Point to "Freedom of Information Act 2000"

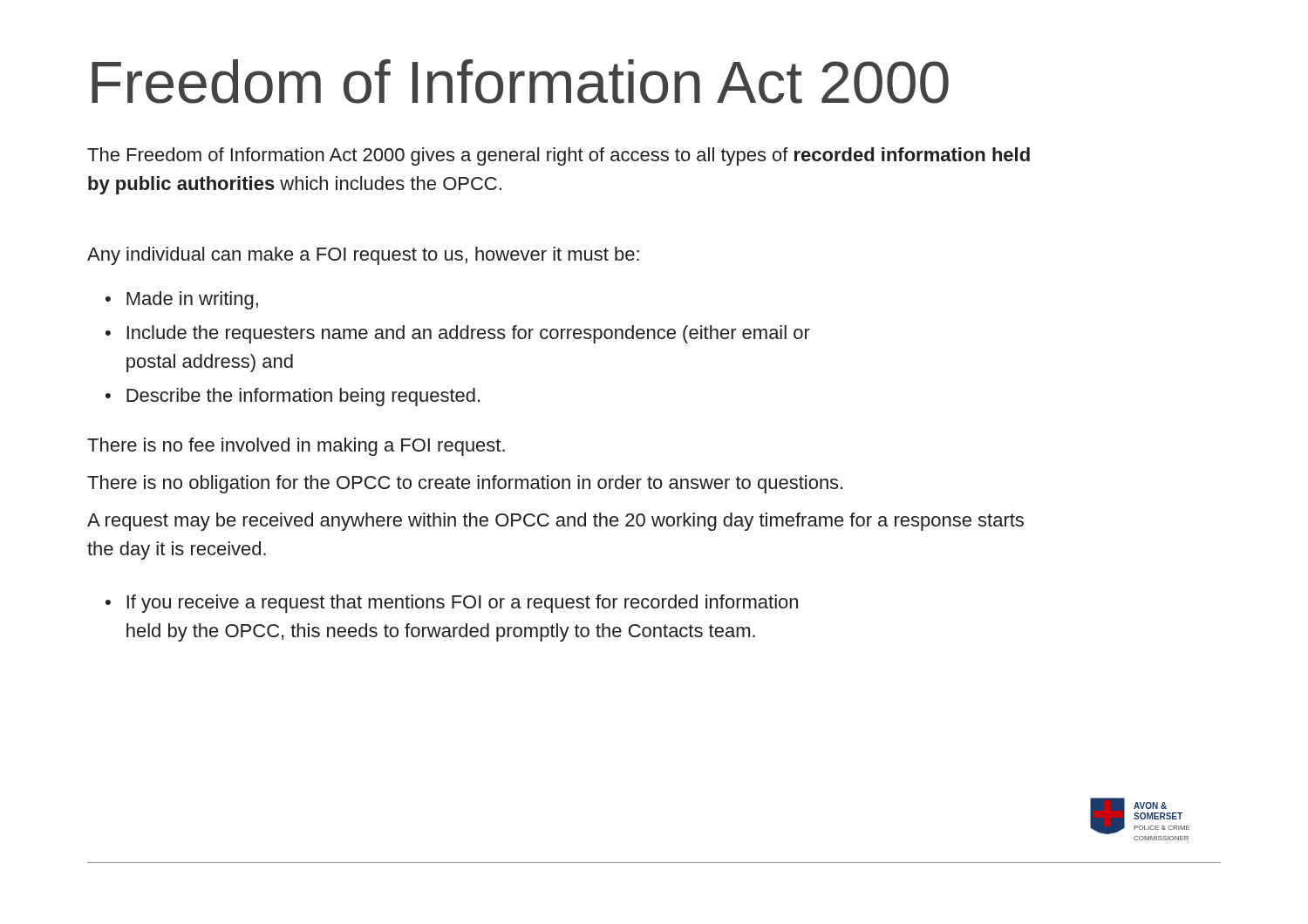coord(654,82)
